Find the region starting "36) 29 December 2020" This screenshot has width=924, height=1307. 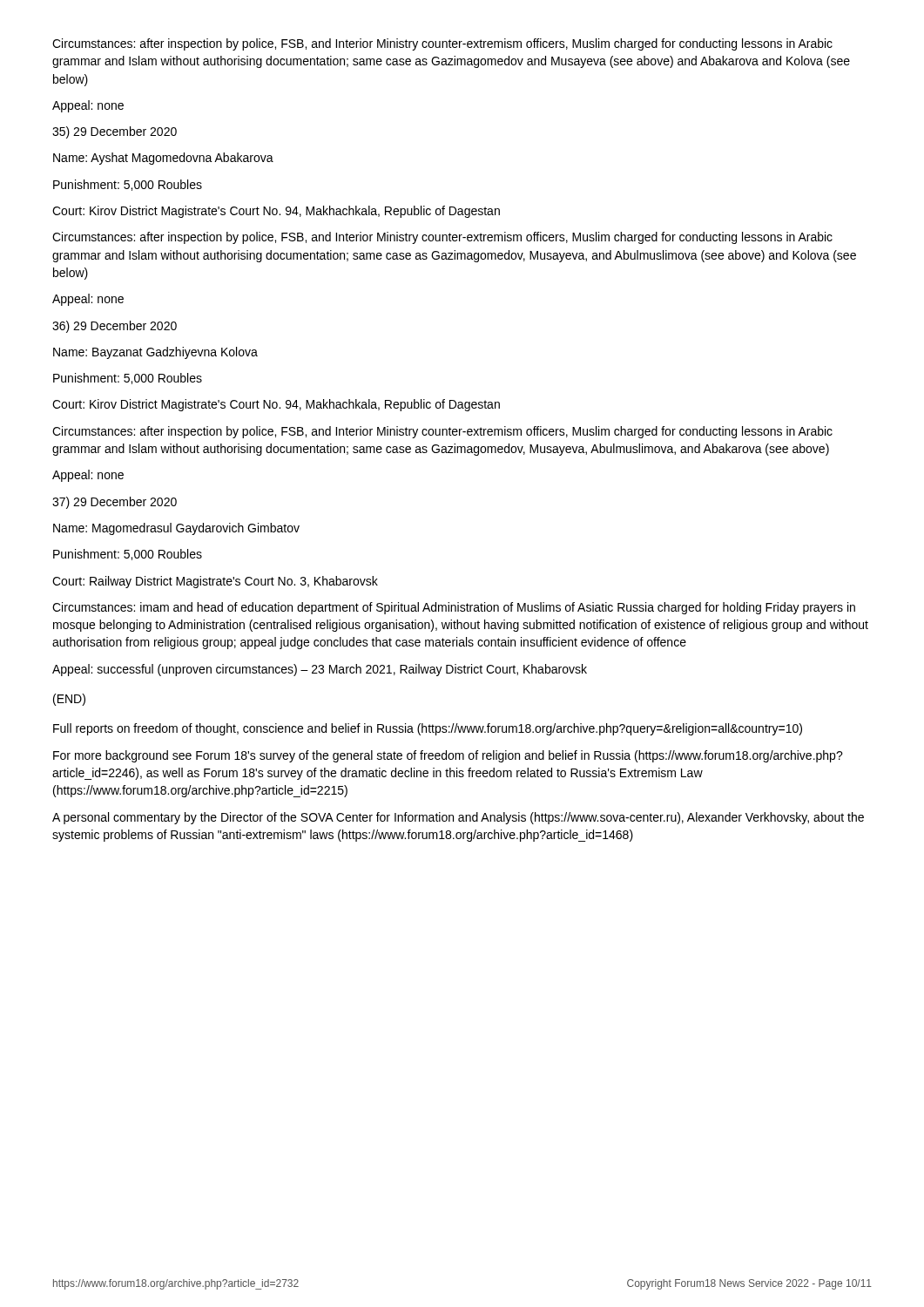115,326
